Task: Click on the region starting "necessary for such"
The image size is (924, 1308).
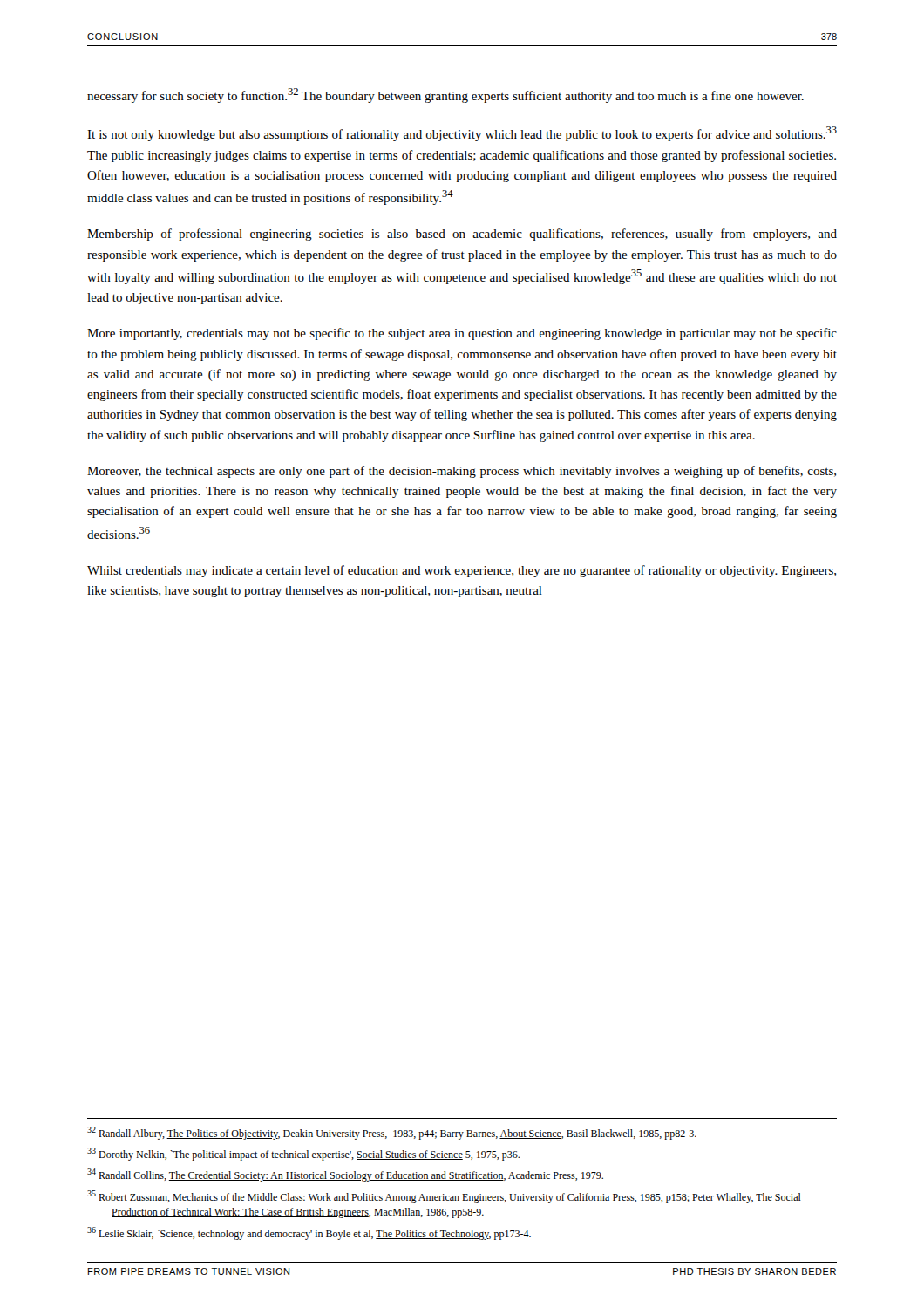Action: point(446,94)
